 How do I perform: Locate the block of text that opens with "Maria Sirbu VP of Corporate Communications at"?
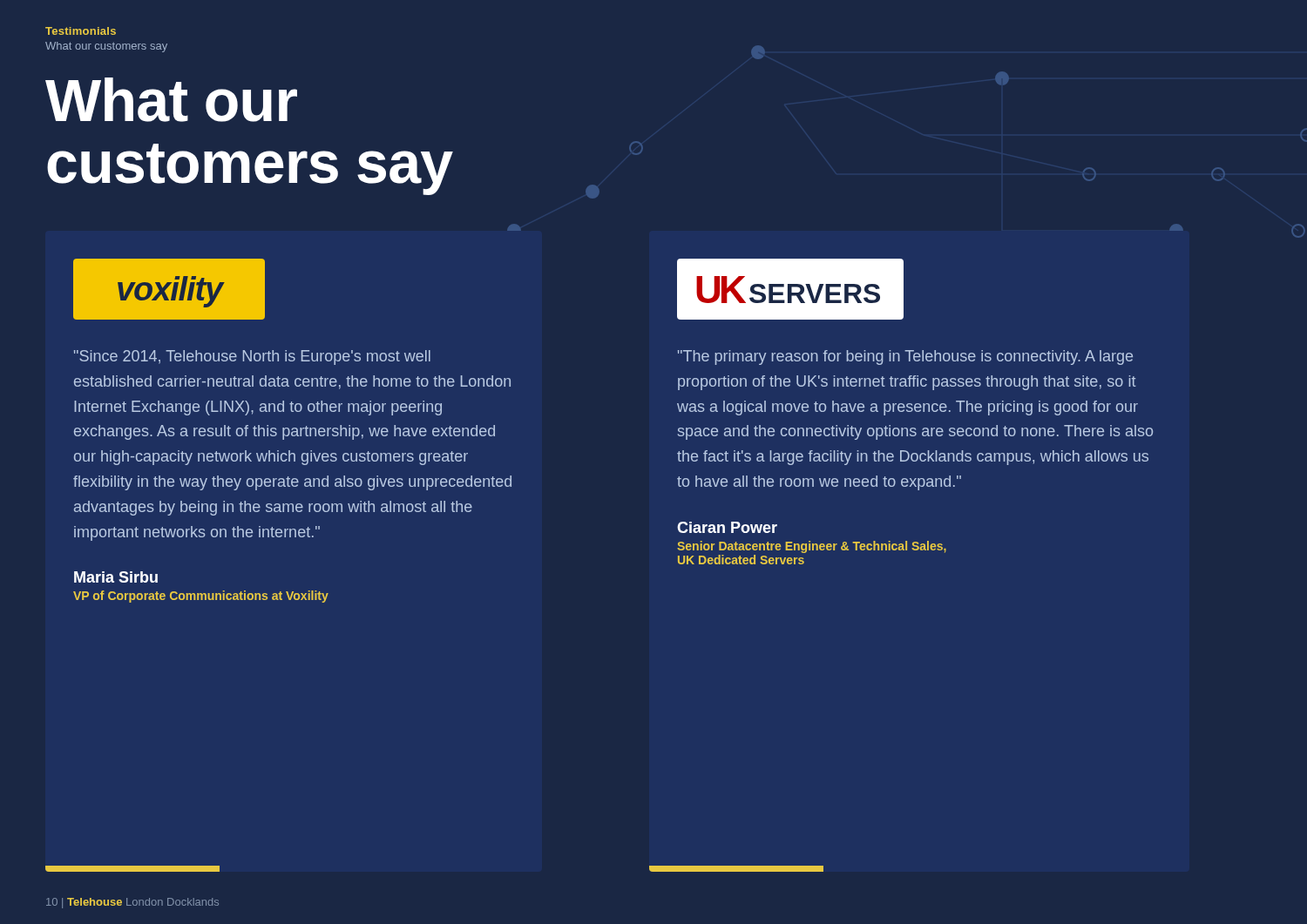point(294,586)
